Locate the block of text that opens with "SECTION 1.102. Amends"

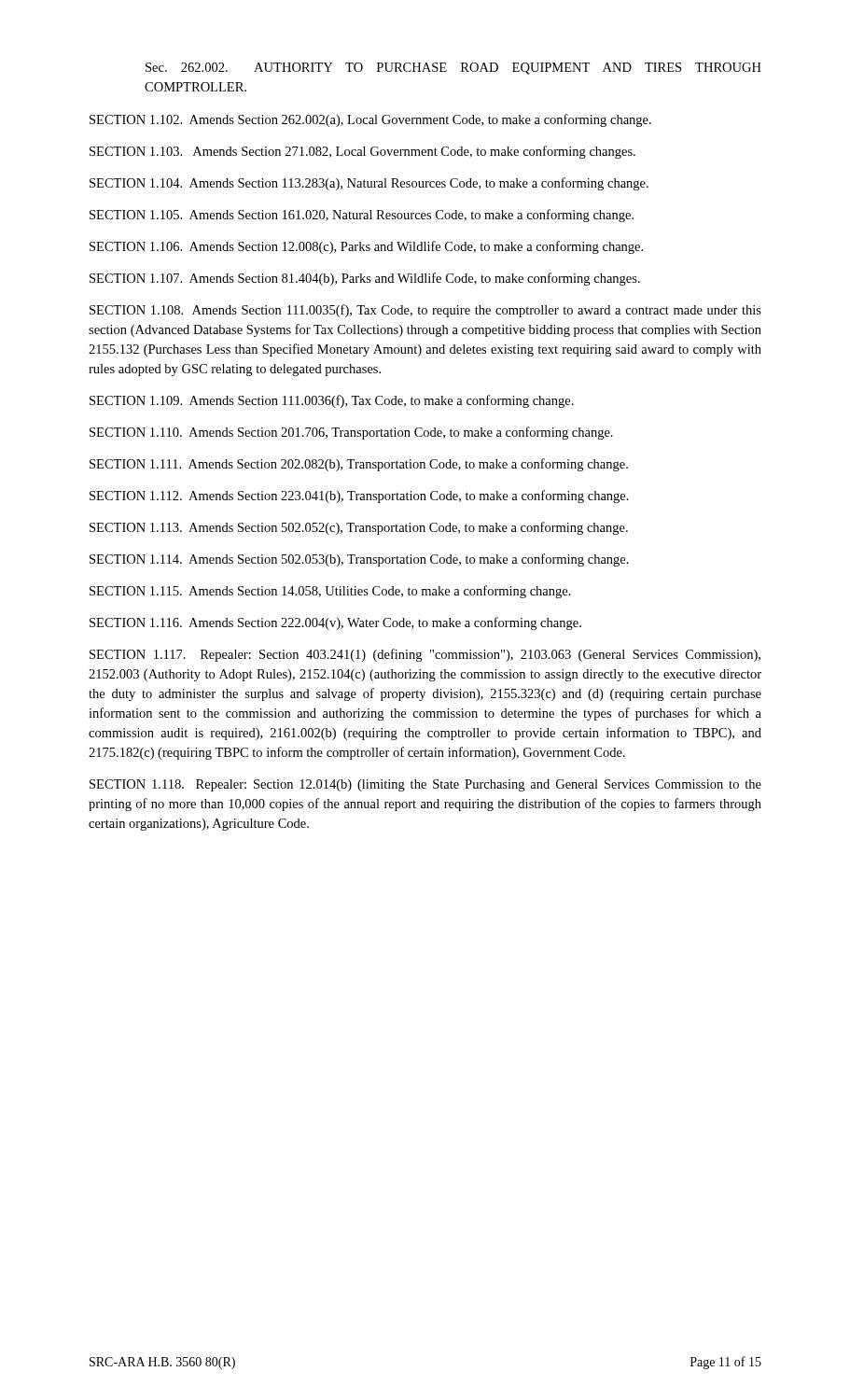[370, 119]
